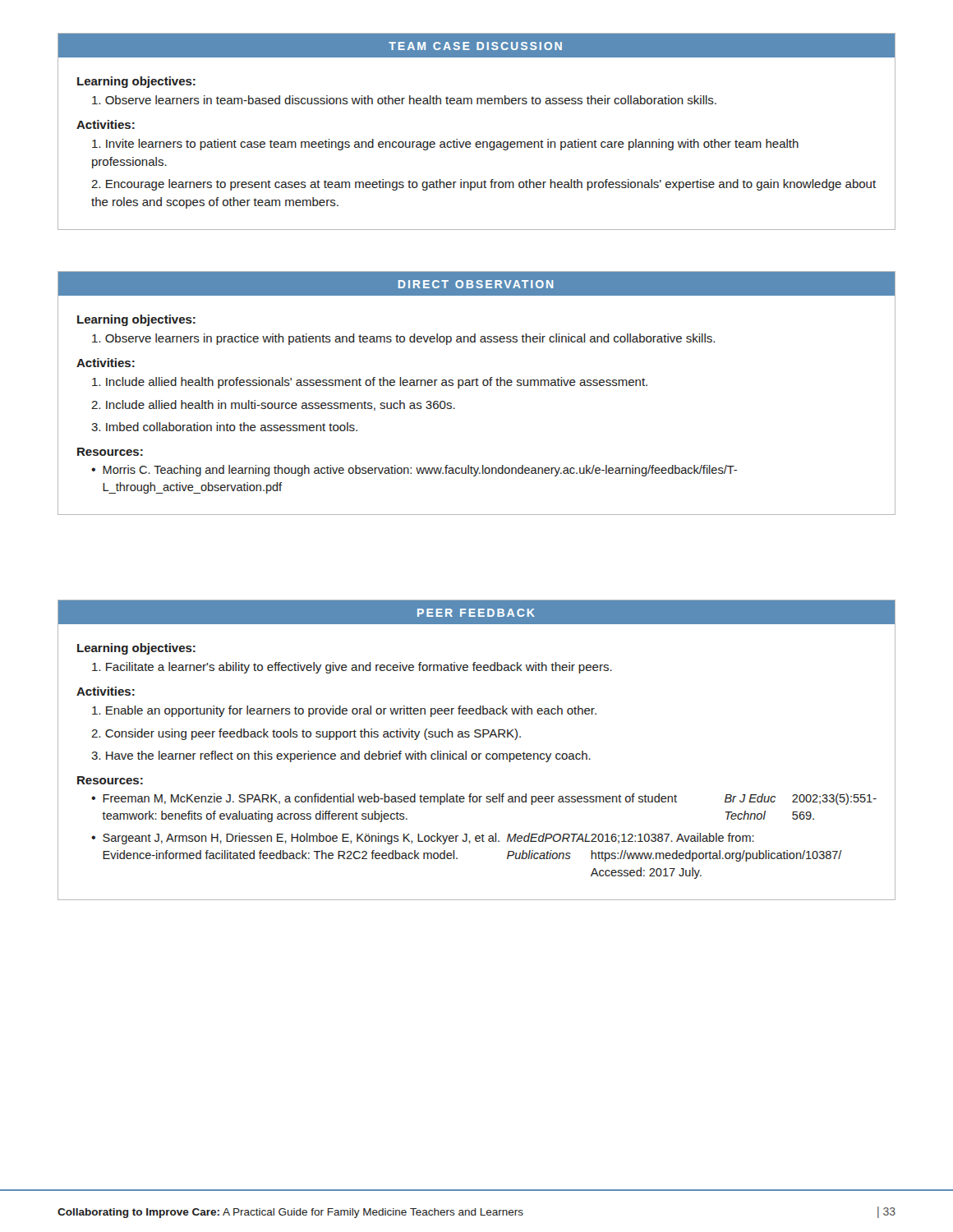This screenshot has height=1232, width=953.
Task: Select the list item that says "Enable an opportunity for learners to provide oral"
Action: pos(344,710)
